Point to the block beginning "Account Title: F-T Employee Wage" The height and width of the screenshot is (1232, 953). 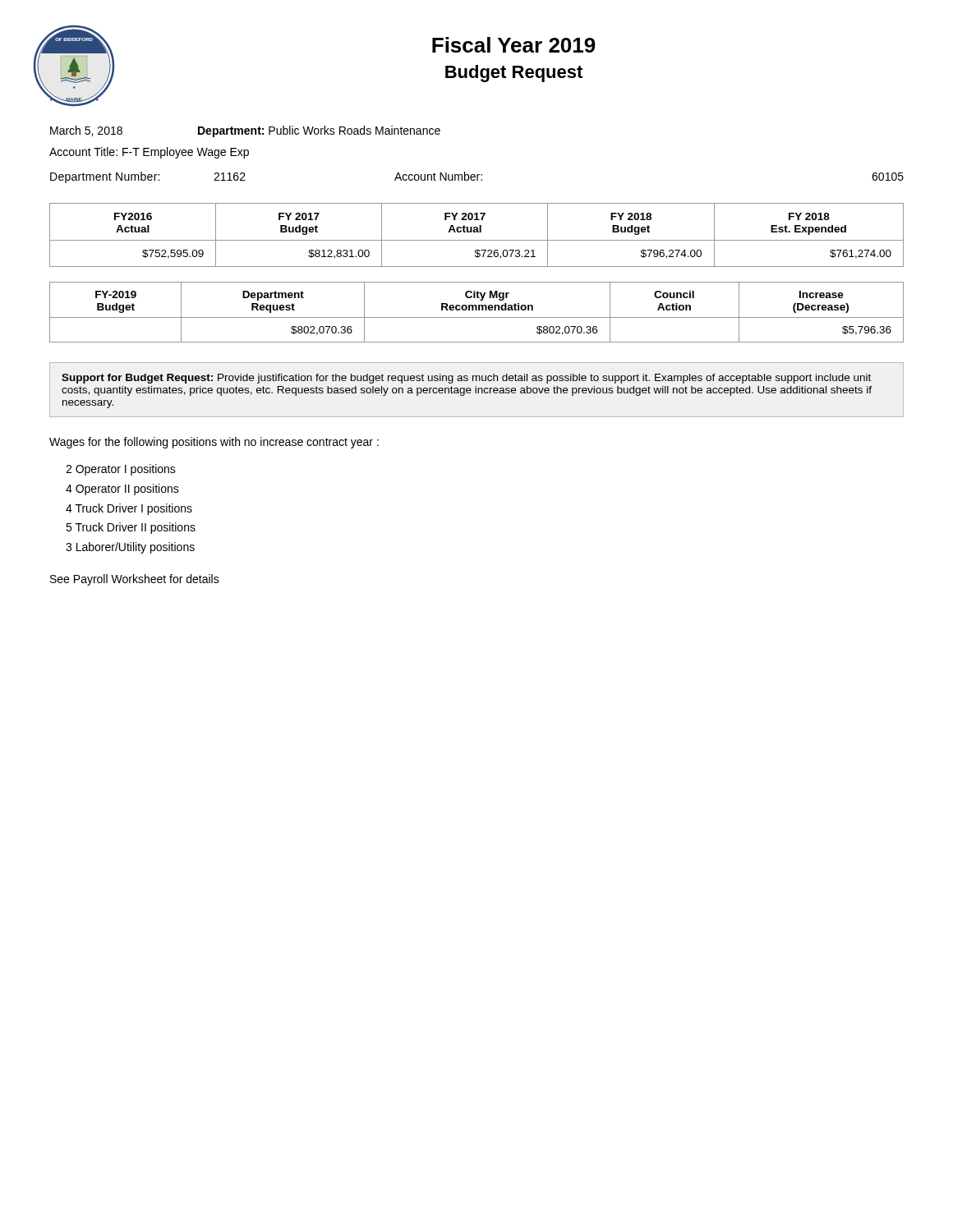pos(149,152)
